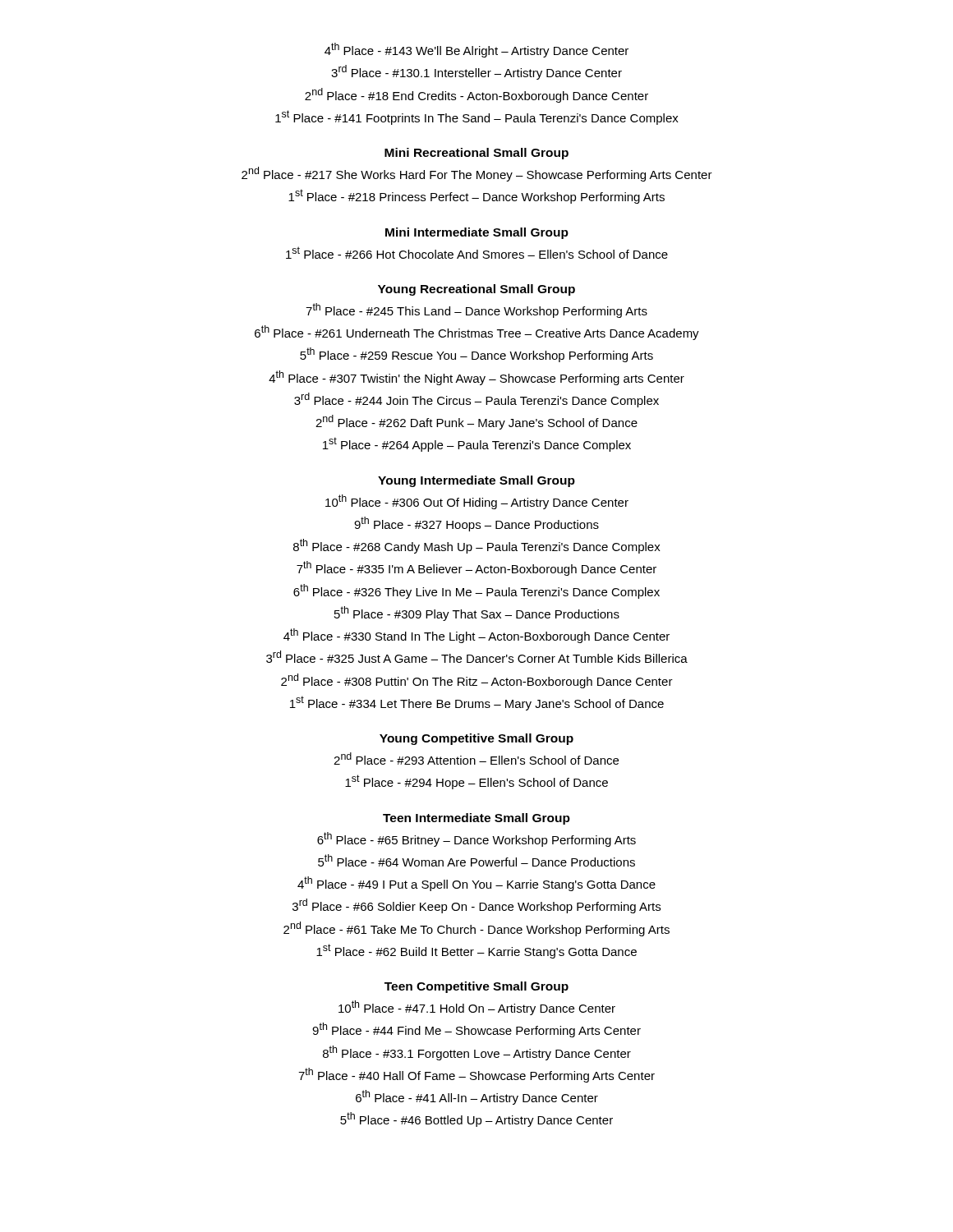Find the text starting "3rd Place - #325"

[x=476, y=657]
